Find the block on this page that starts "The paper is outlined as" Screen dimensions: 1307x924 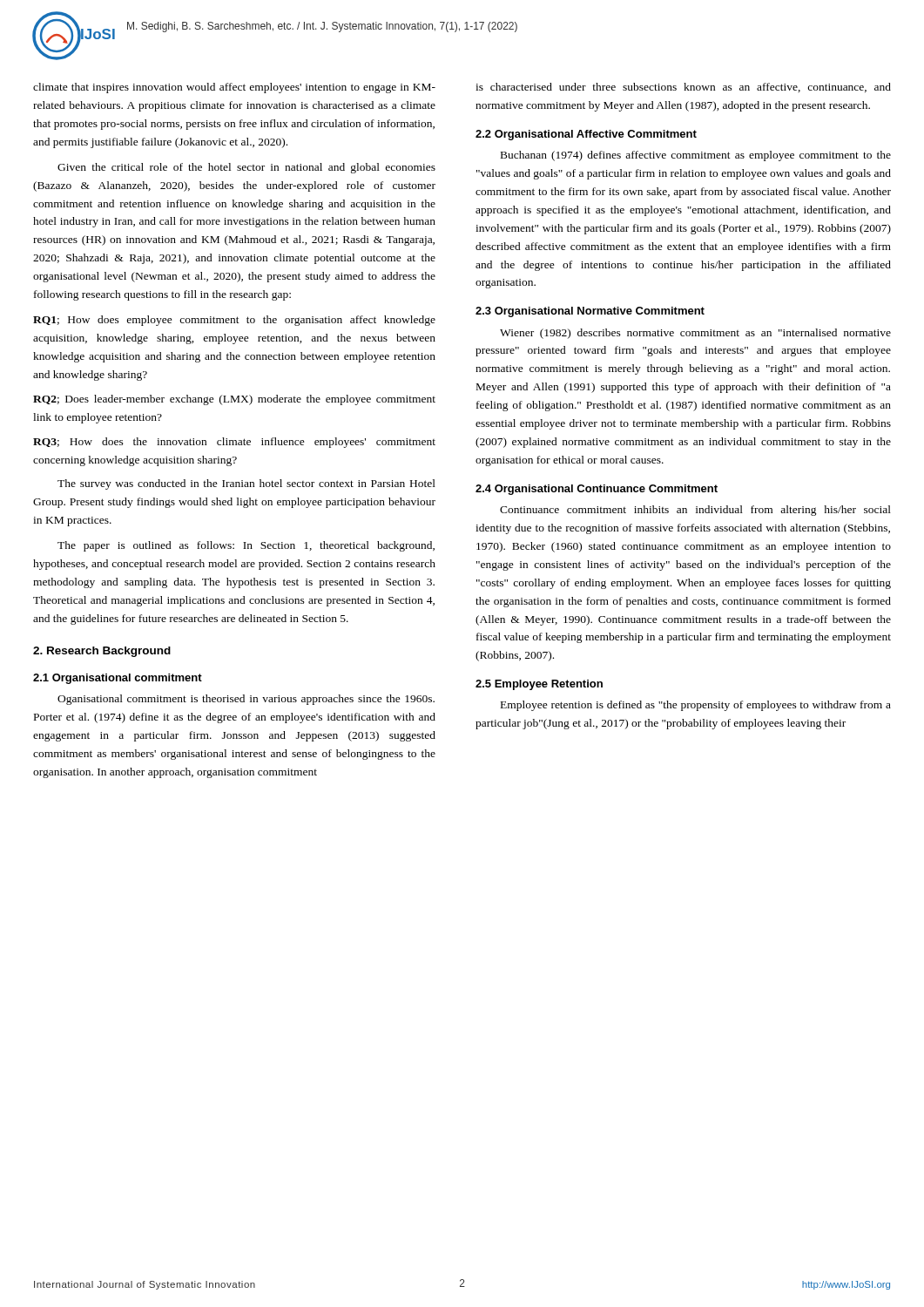[234, 582]
